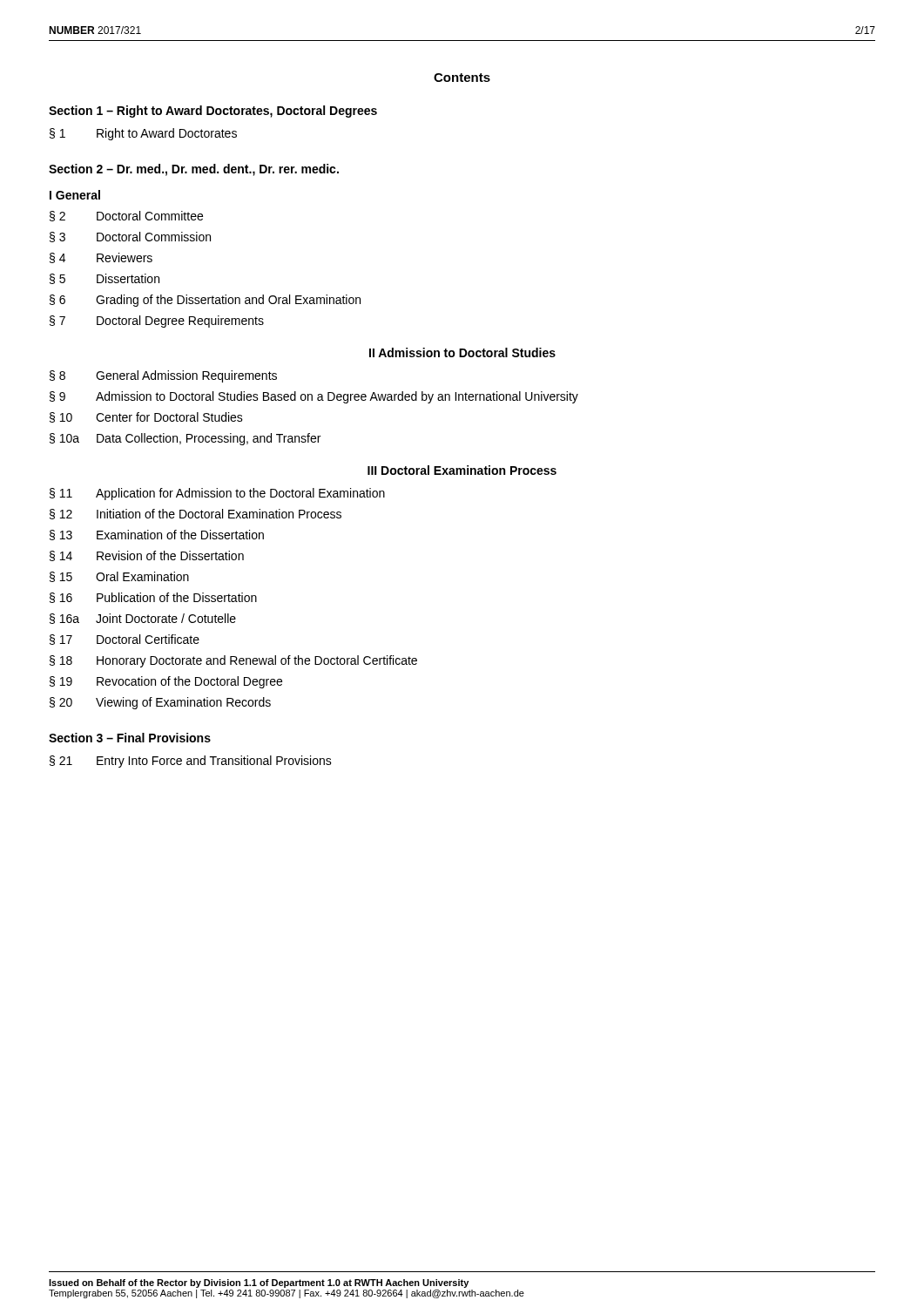Click the section header that begins "Section 2 – Dr. med., Dr."
924x1307 pixels.
click(194, 169)
